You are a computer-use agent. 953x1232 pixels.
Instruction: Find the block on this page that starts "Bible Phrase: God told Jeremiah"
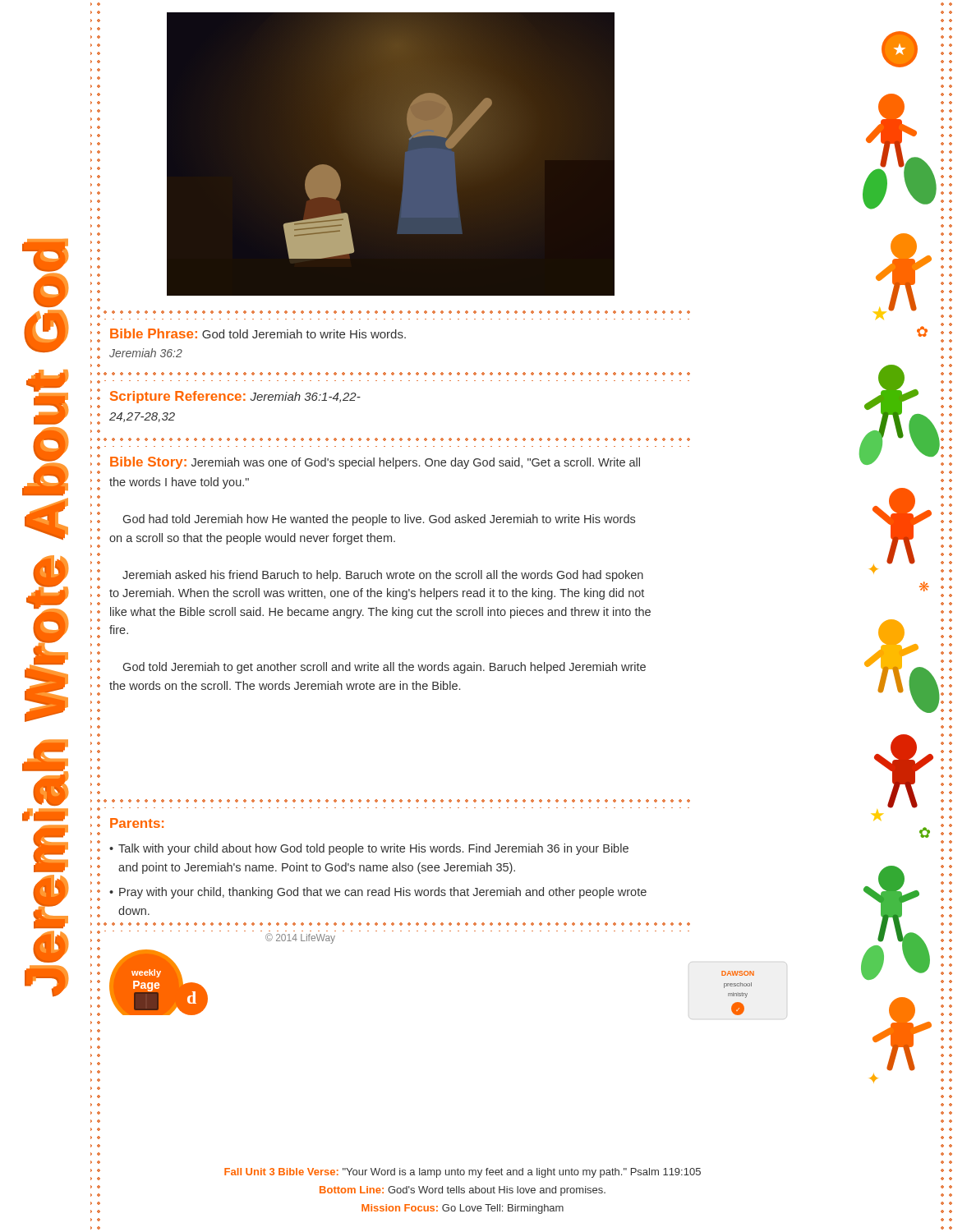(258, 343)
